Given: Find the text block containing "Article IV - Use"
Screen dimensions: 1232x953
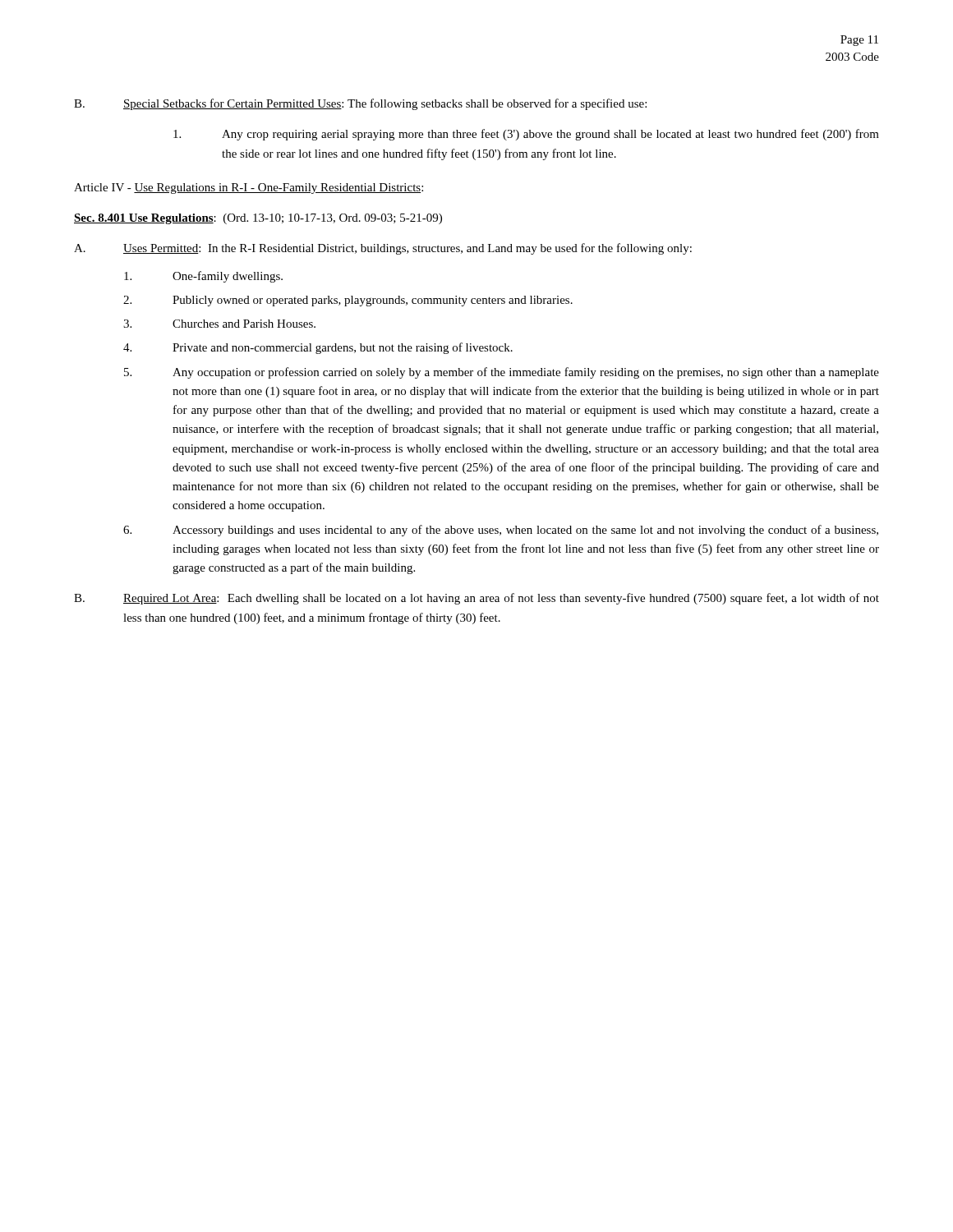Looking at the screenshot, I should pos(249,187).
